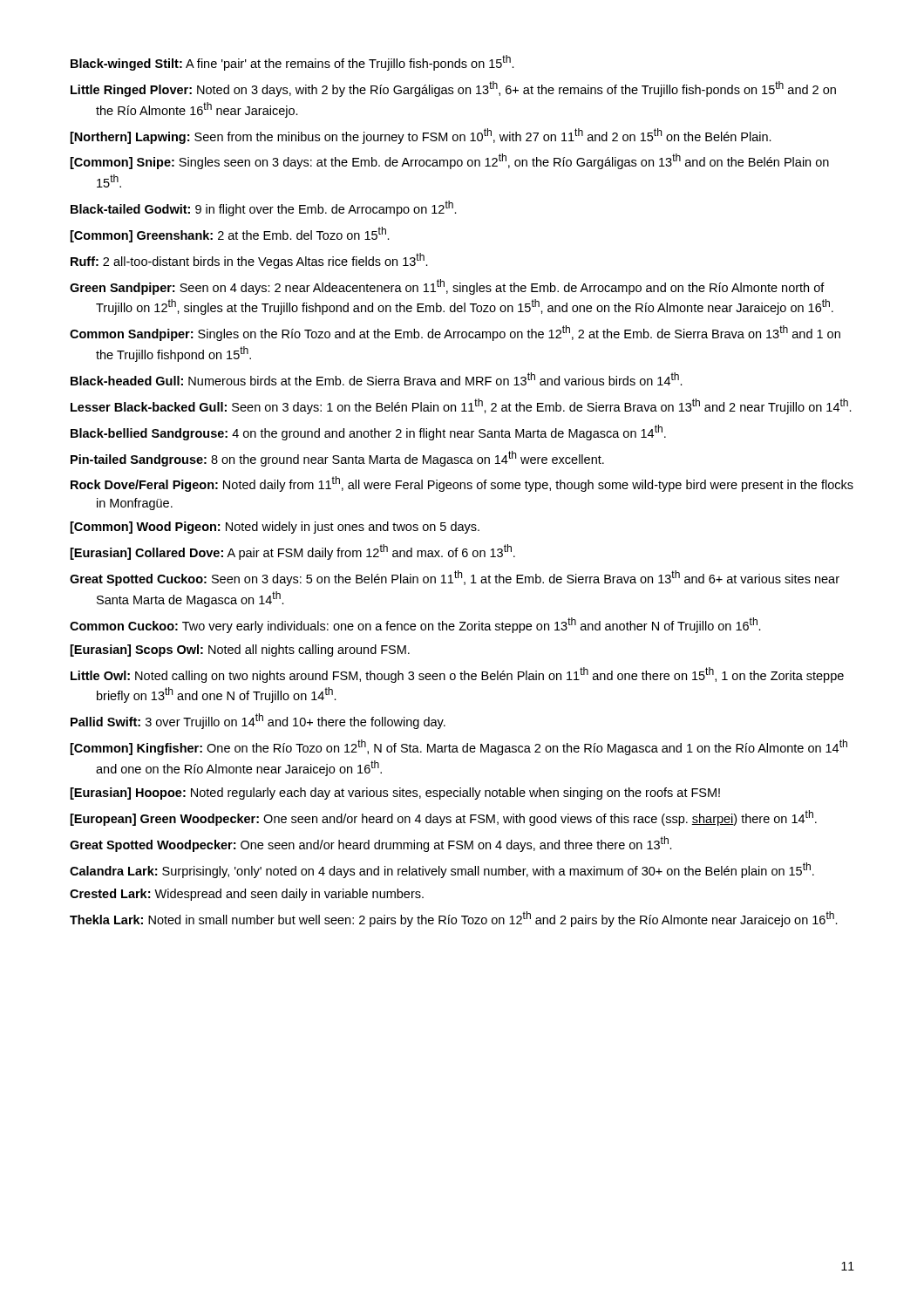Find the element starting "[Eurasian] Hoopoe: Noted regularly each day"
Viewport: 924px width, 1308px height.
[x=395, y=793]
